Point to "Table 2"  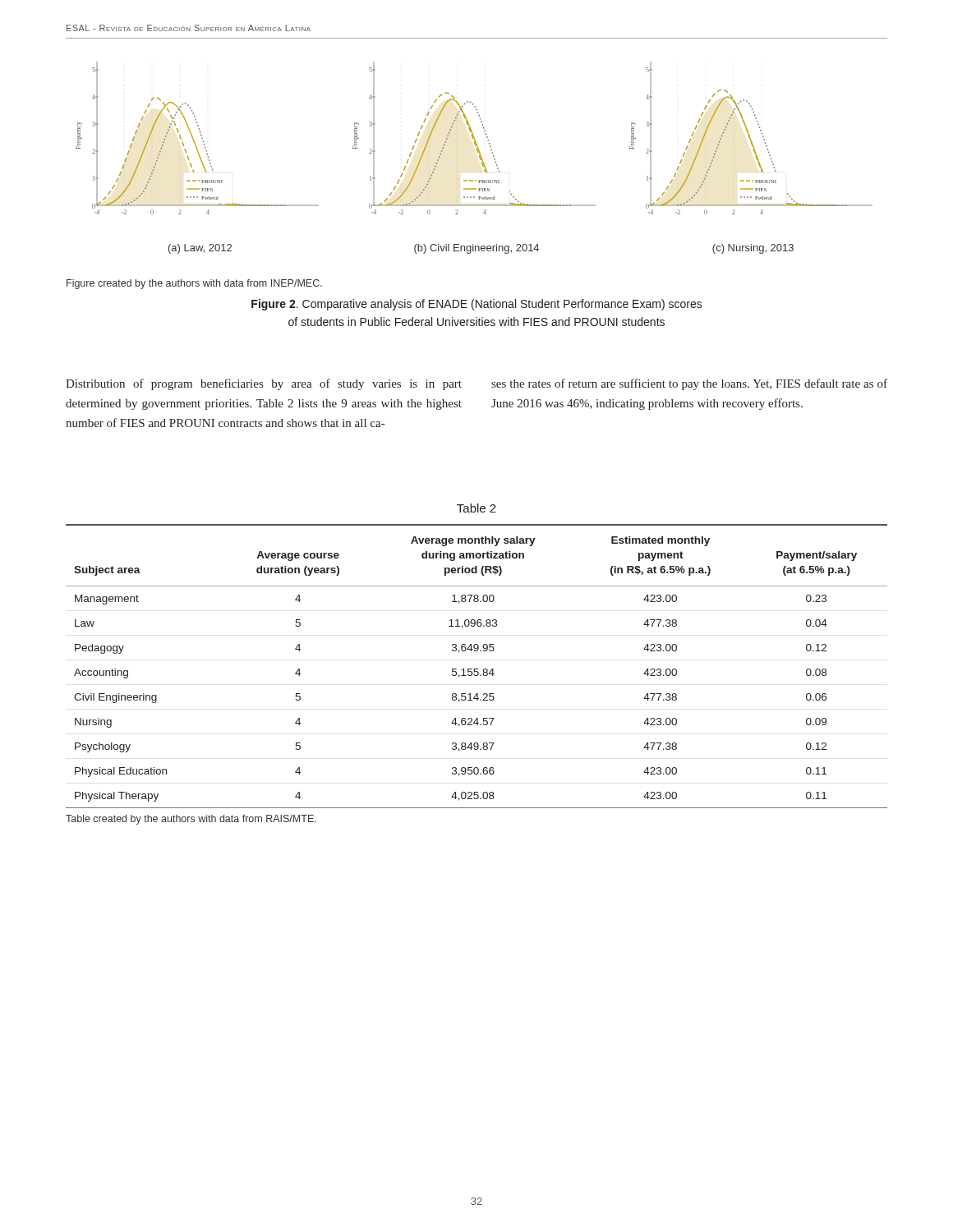(476, 508)
